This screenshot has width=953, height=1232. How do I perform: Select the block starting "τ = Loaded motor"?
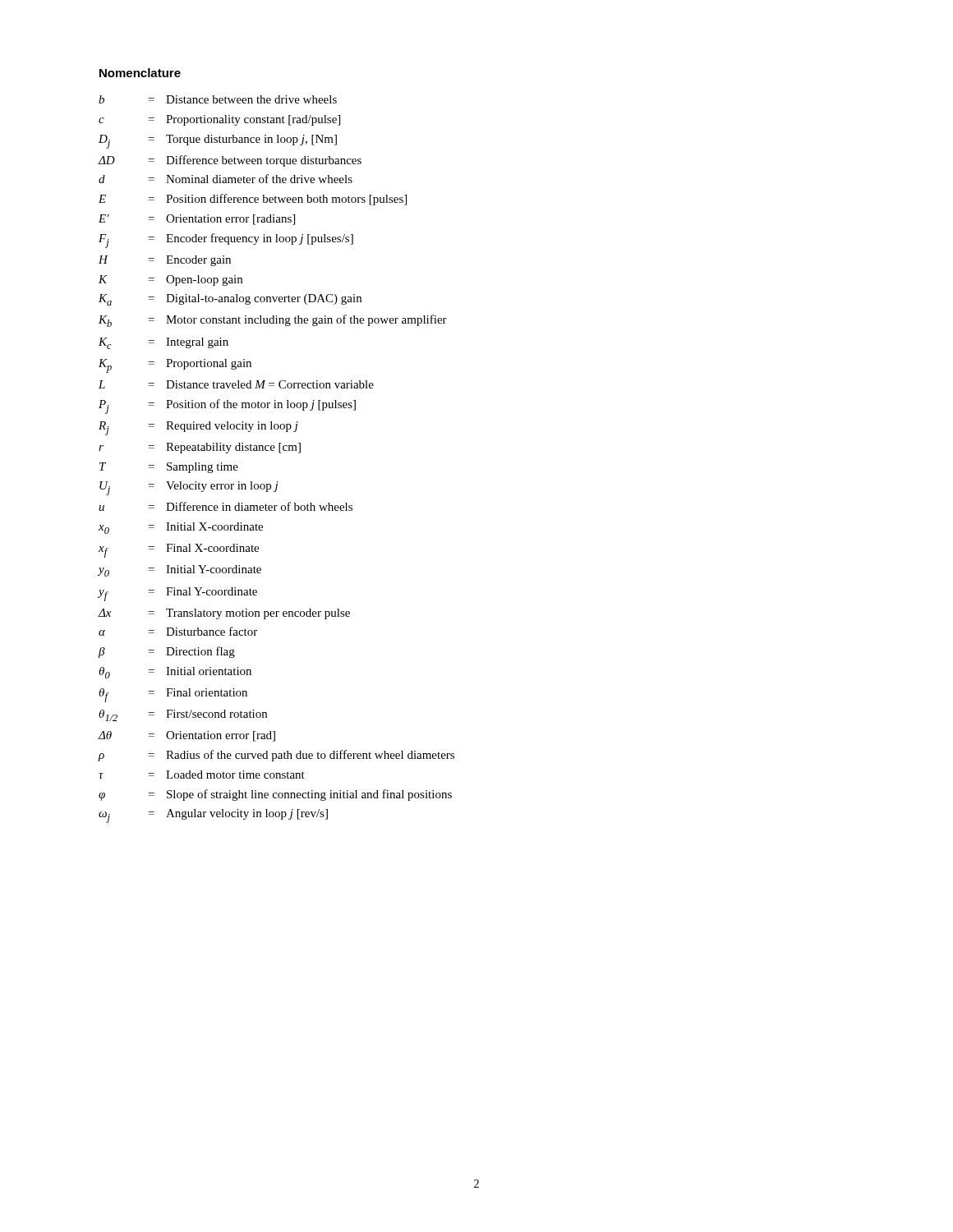click(x=202, y=775)
